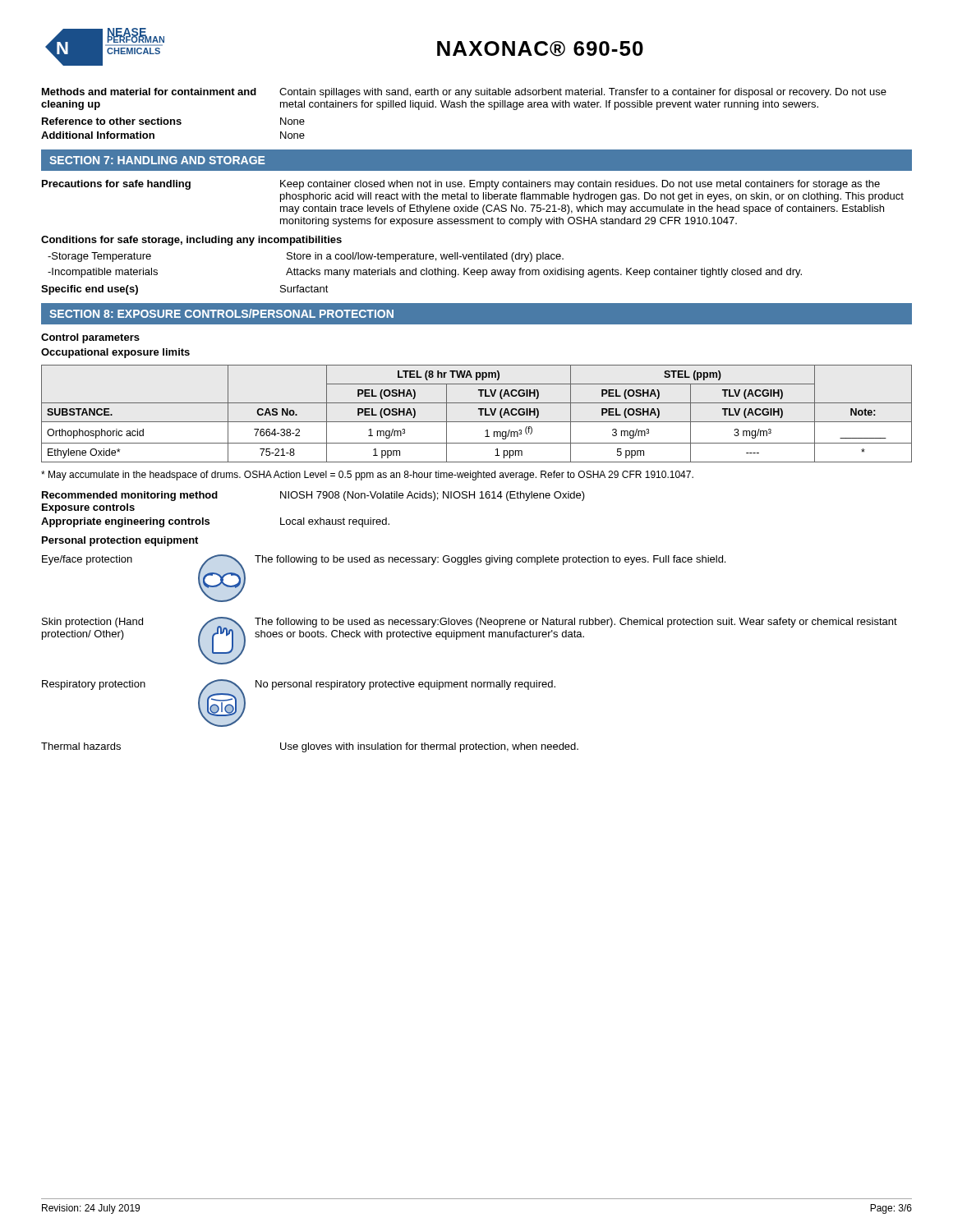Click where it says "Skin protection (Hand protection/ Other)"

tap(92, 628)
